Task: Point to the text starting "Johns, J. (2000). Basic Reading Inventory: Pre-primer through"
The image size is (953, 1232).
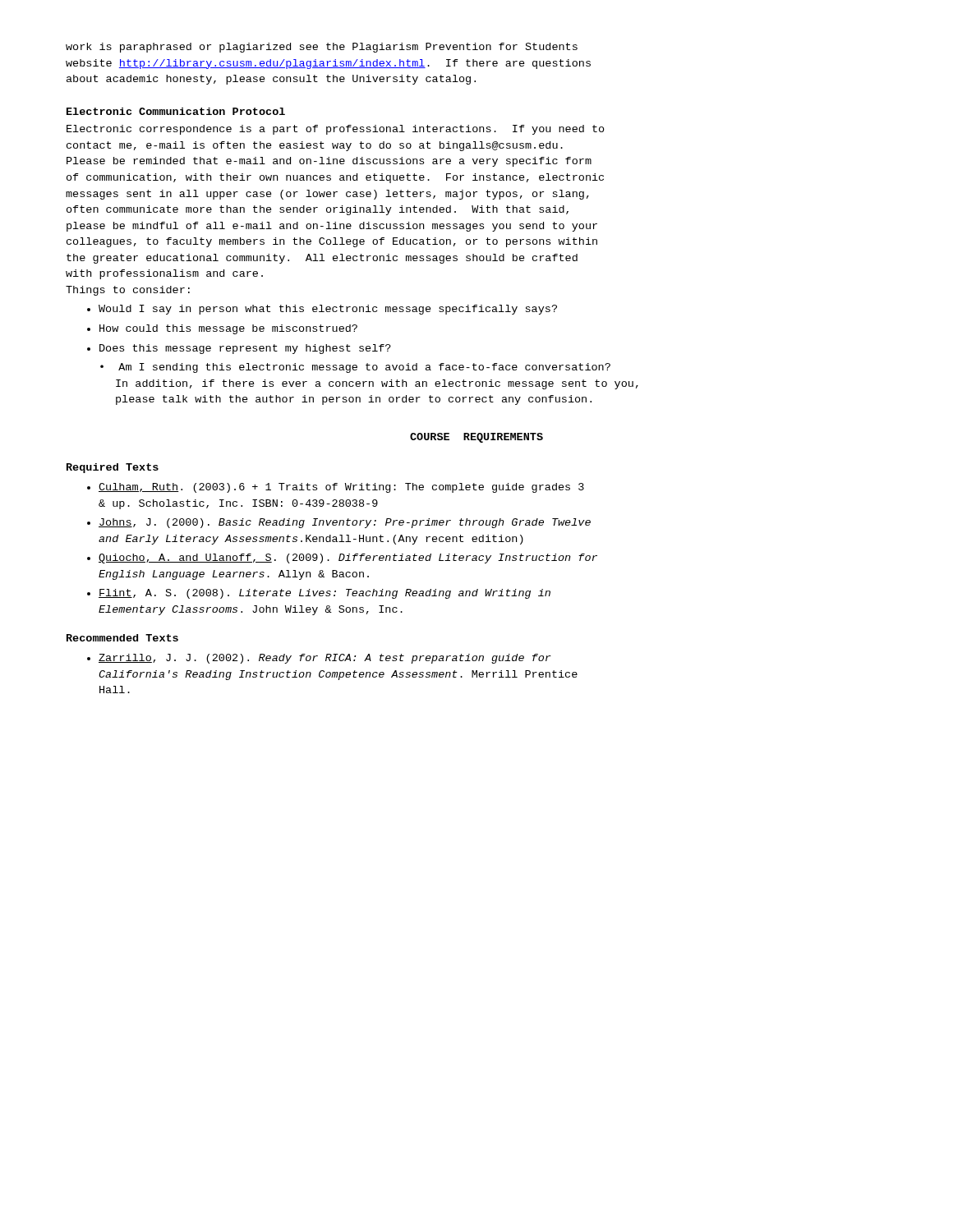Action: tap(476, 531)
